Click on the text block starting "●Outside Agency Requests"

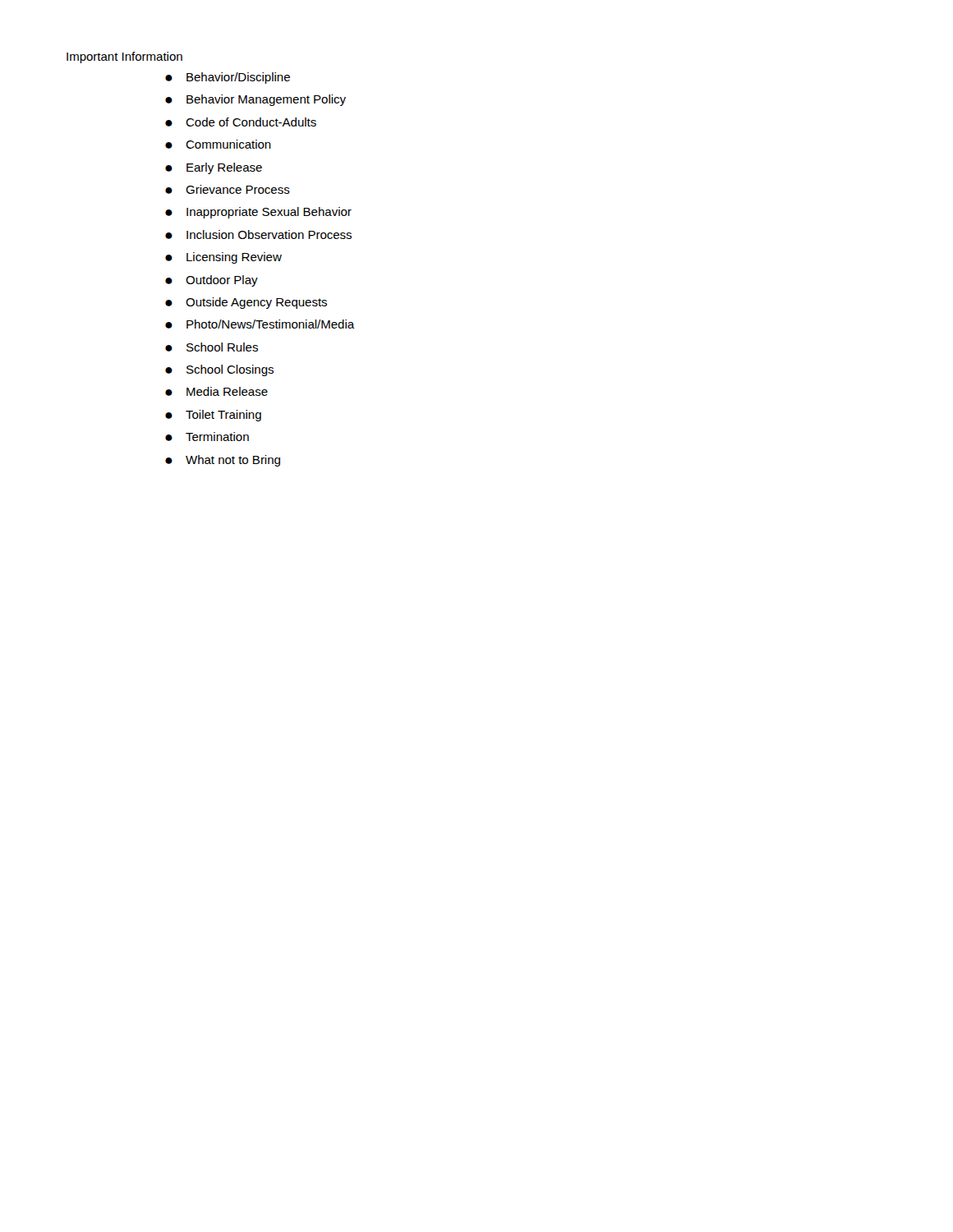point(246,303)
